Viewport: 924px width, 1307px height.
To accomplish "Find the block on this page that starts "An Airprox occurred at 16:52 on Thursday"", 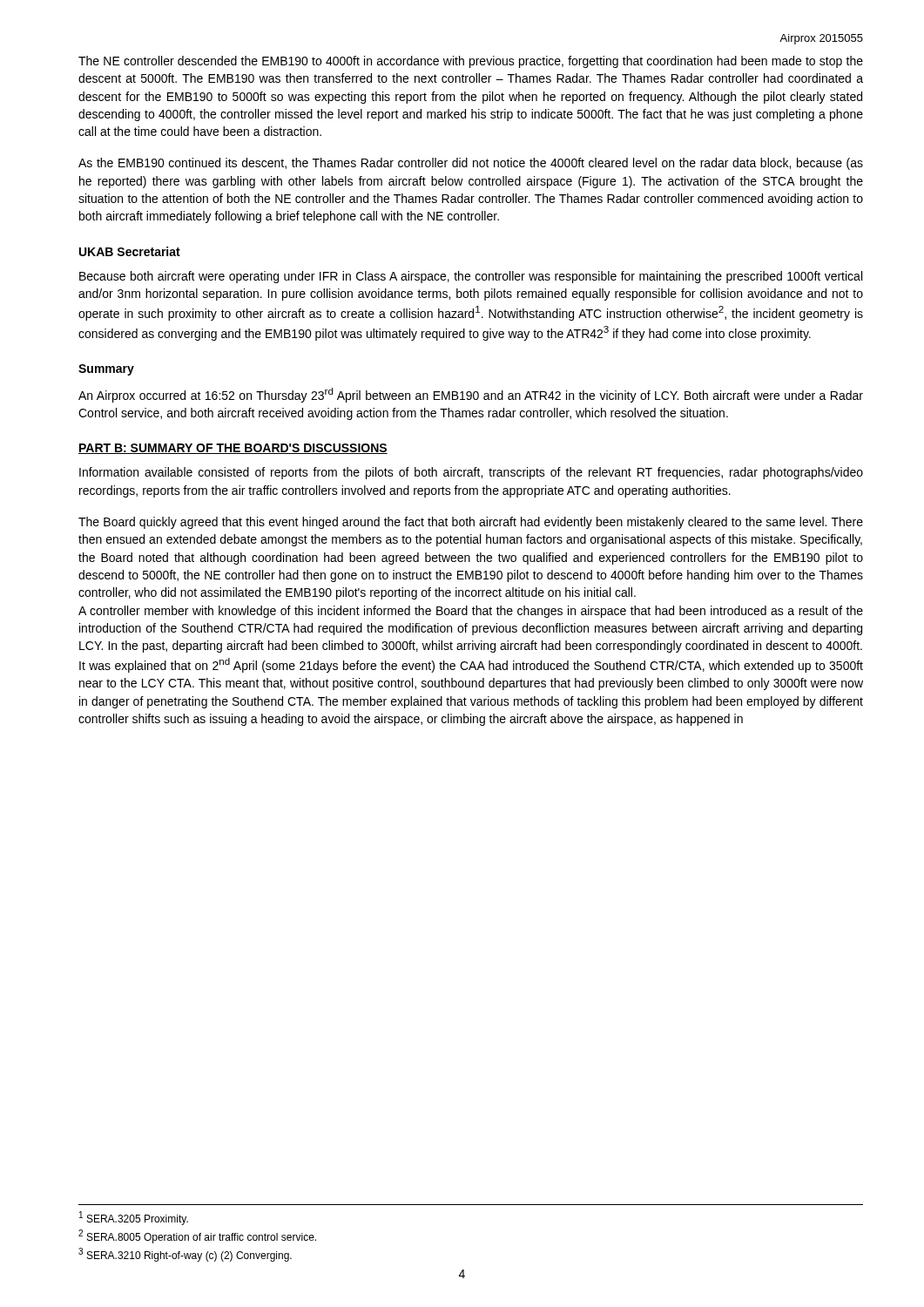I will pos(471,403).
